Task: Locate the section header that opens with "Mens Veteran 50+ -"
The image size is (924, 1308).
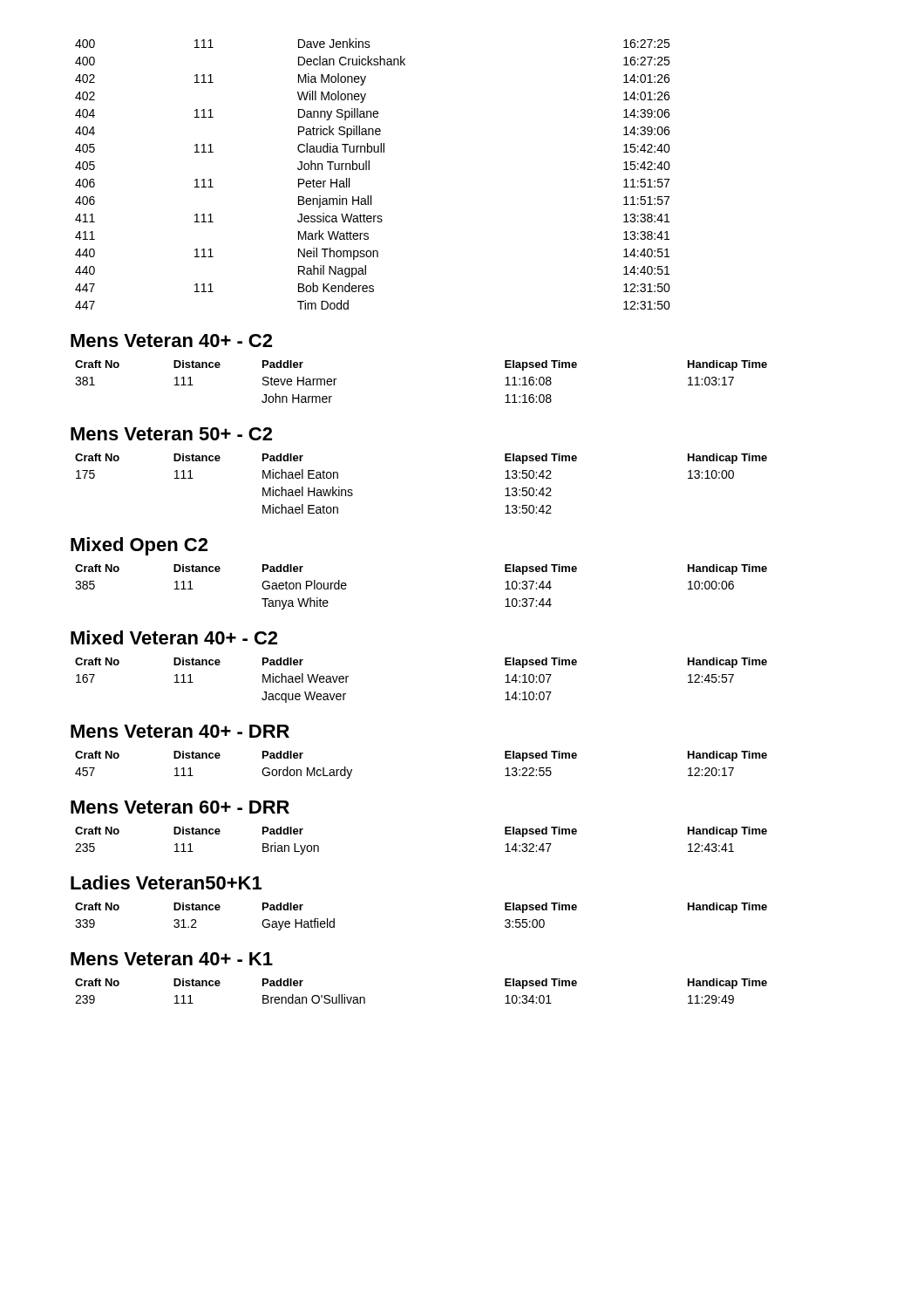Action: [171, 434]
